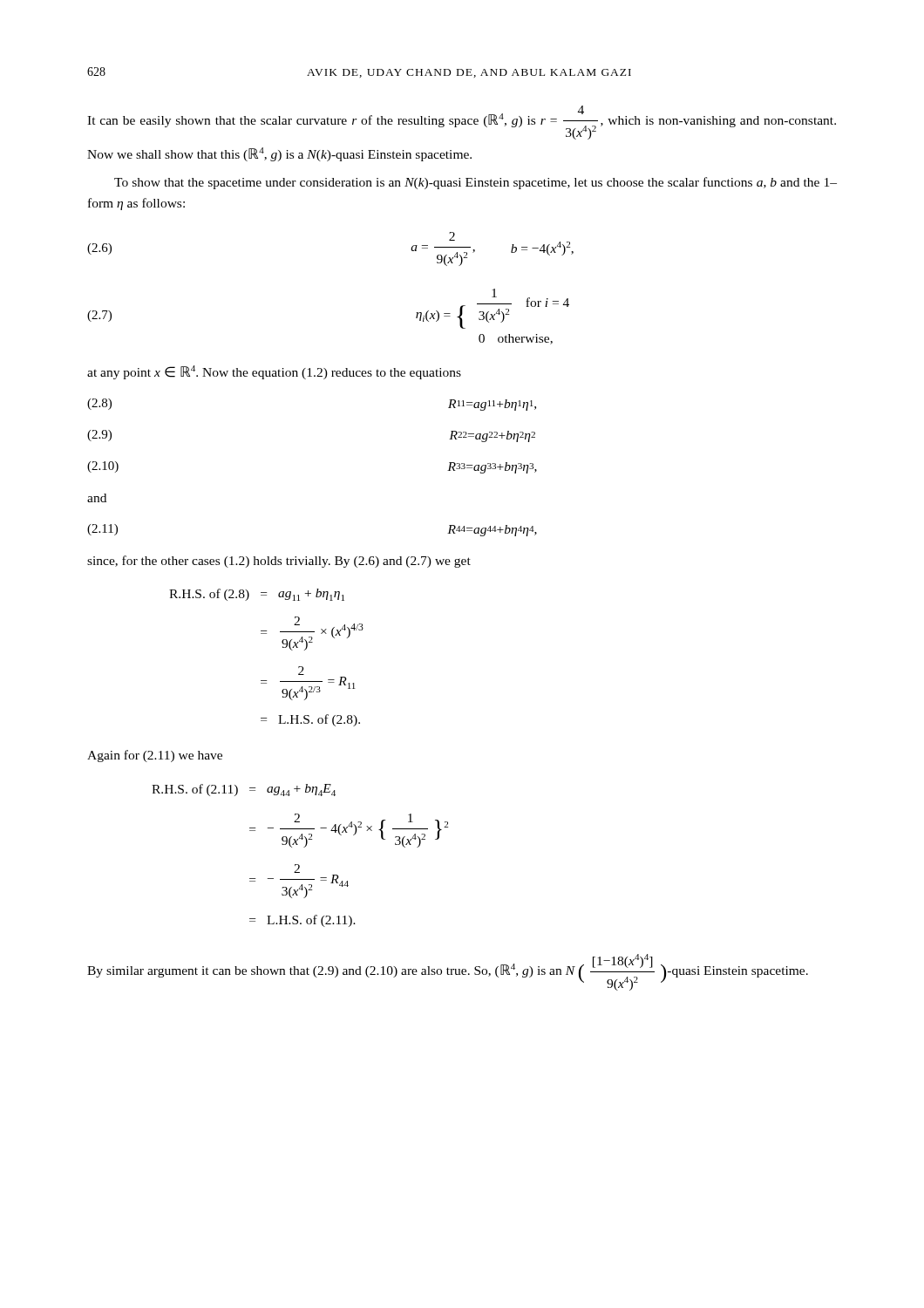924x1308 pixels.
Task: Find the block on this page that starts "at any point x ∈ ℝ4."
Action: click(462, 372)
